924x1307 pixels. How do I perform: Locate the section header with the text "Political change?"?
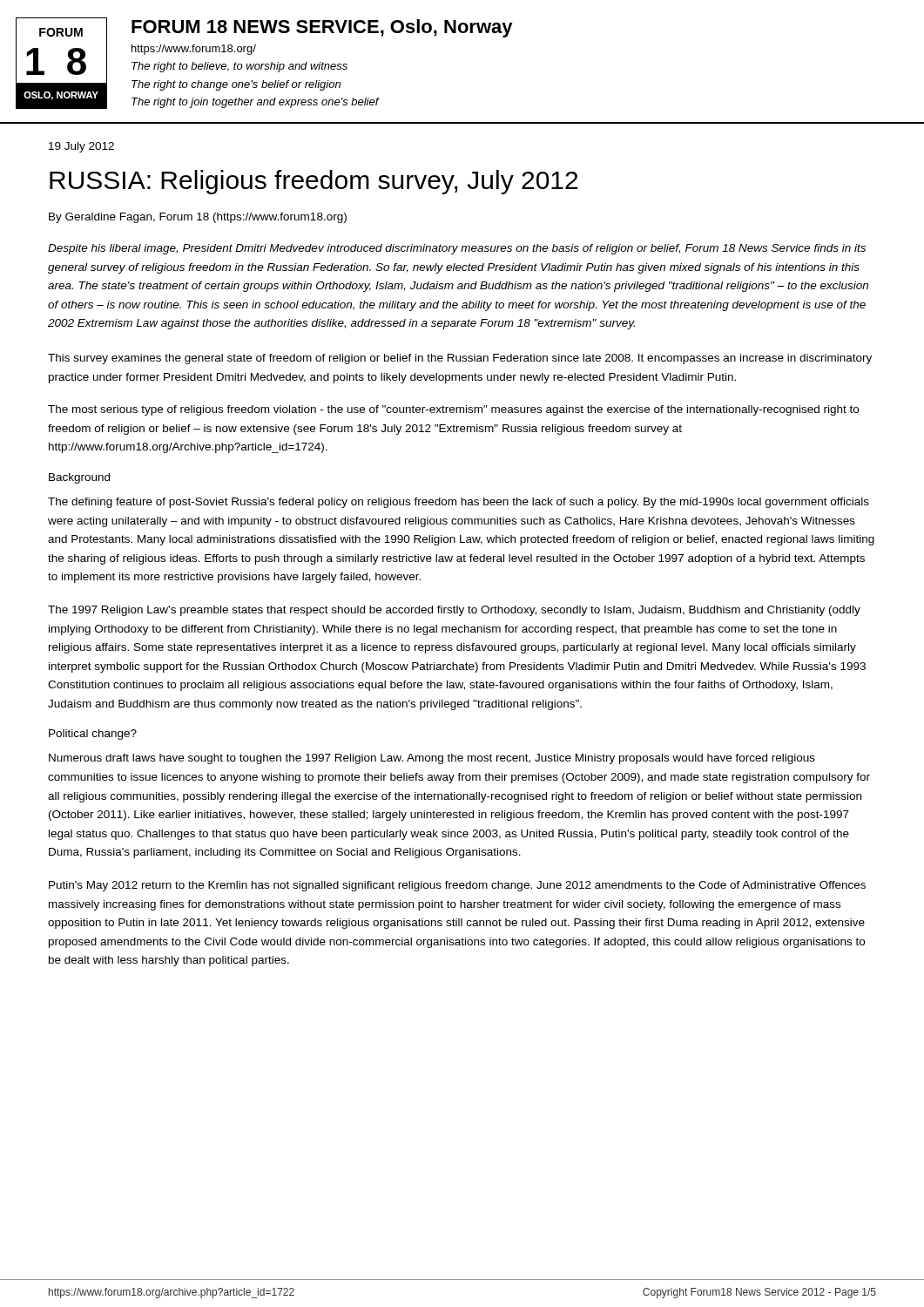pyautogui.click(x=92, y=734)
